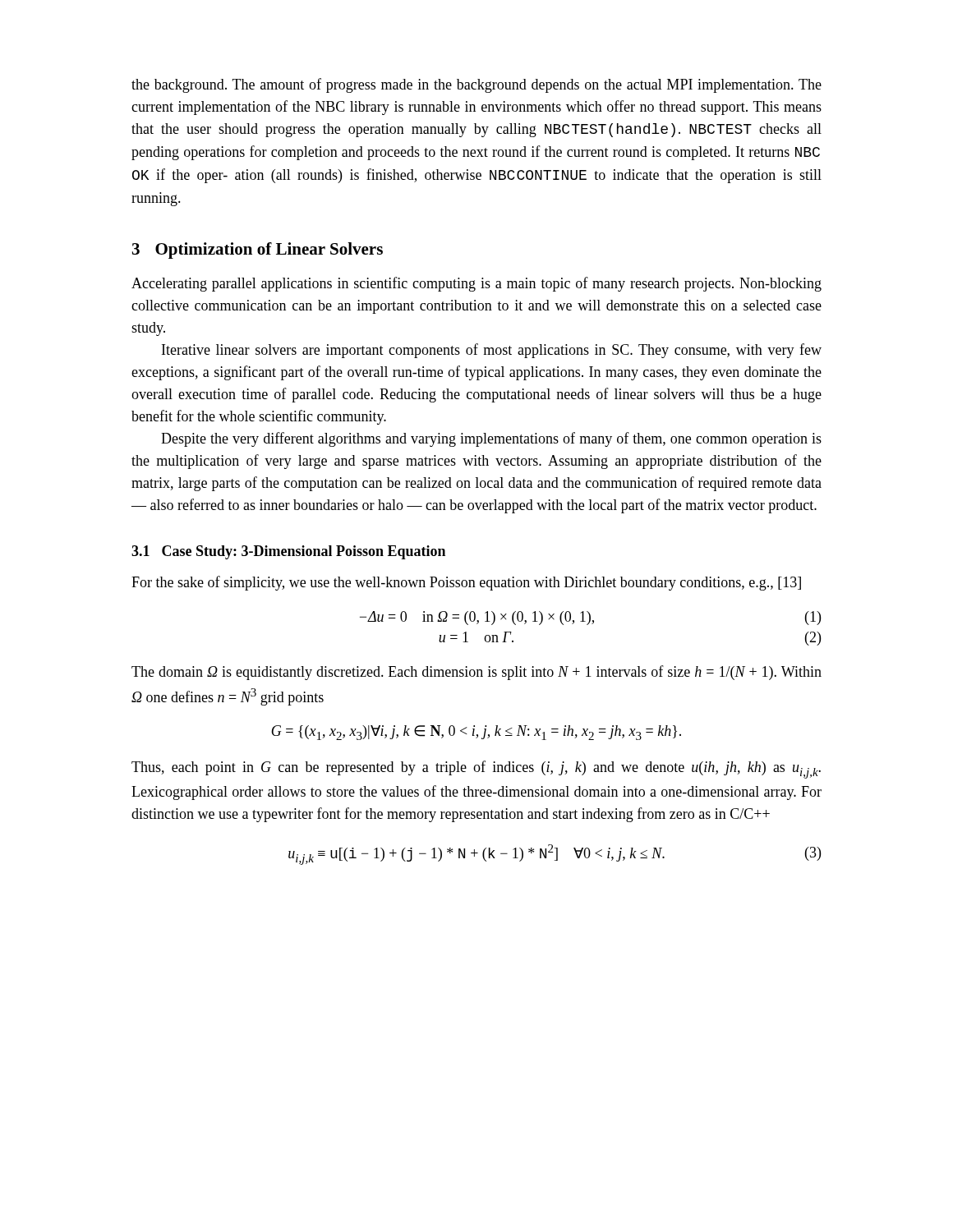Point to the formula beginning "−Δu = 0"

coord(476,617)
